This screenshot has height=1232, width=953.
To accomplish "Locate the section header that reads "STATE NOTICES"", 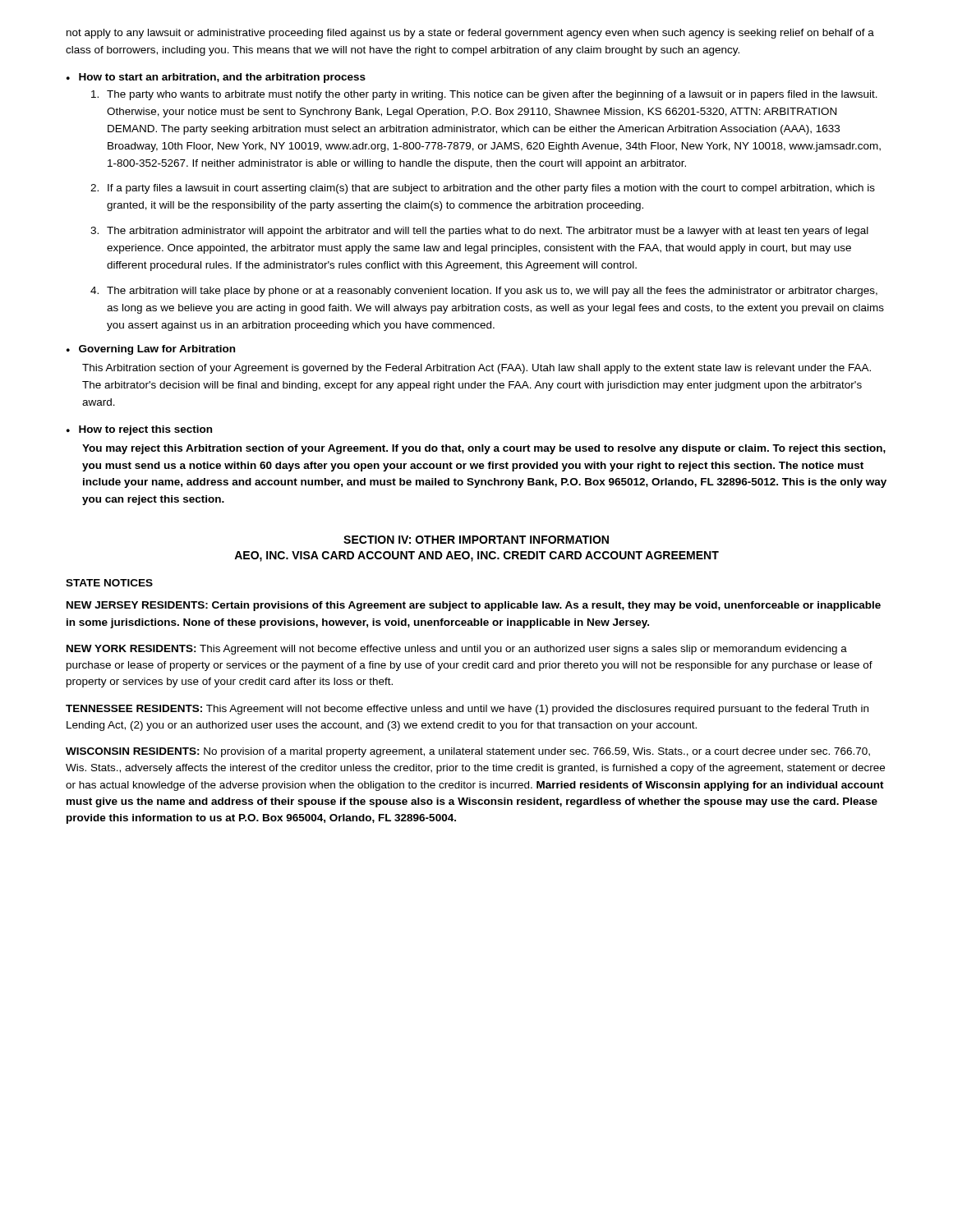I will click(109, 583).
